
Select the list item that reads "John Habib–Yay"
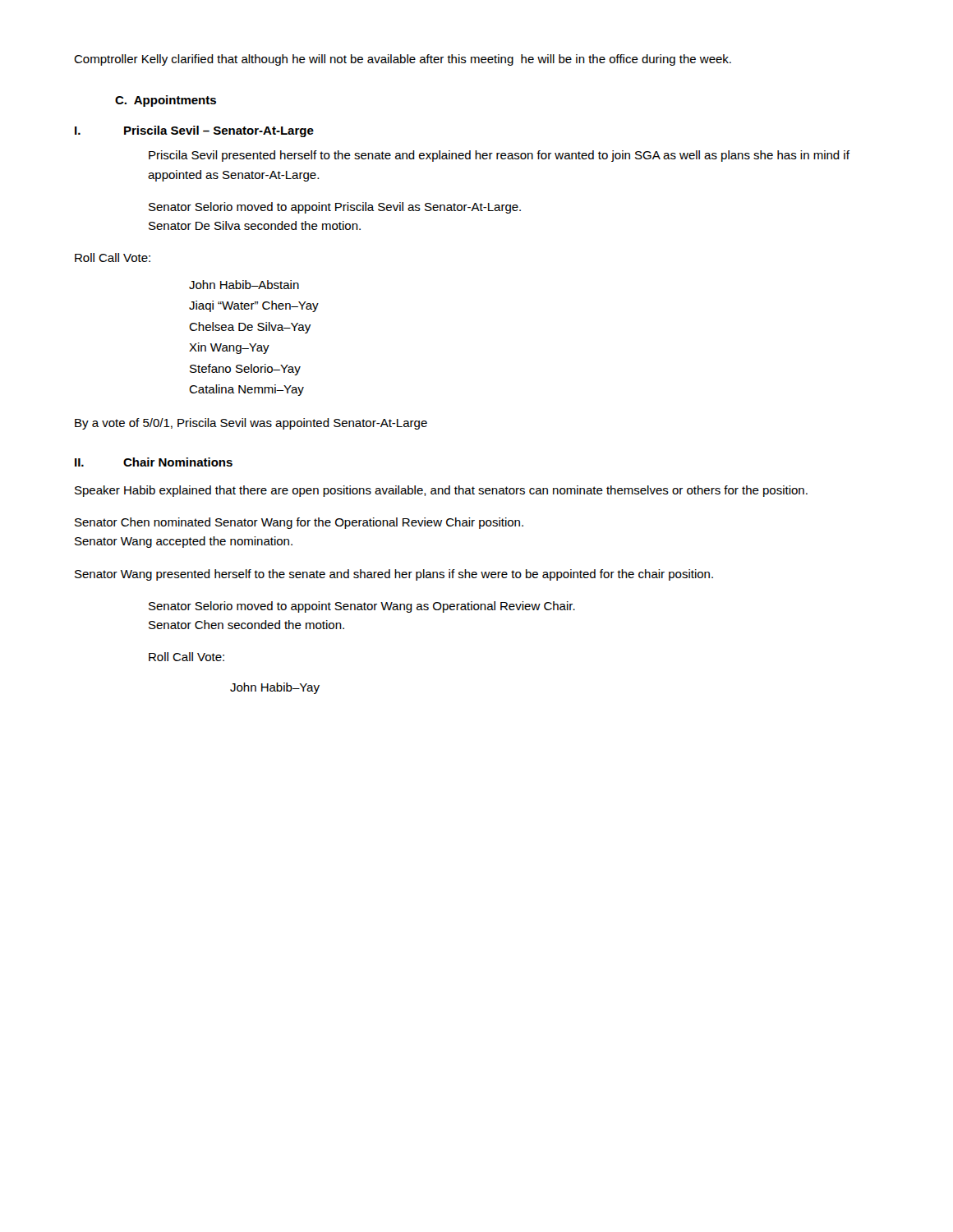coord(275,687)
